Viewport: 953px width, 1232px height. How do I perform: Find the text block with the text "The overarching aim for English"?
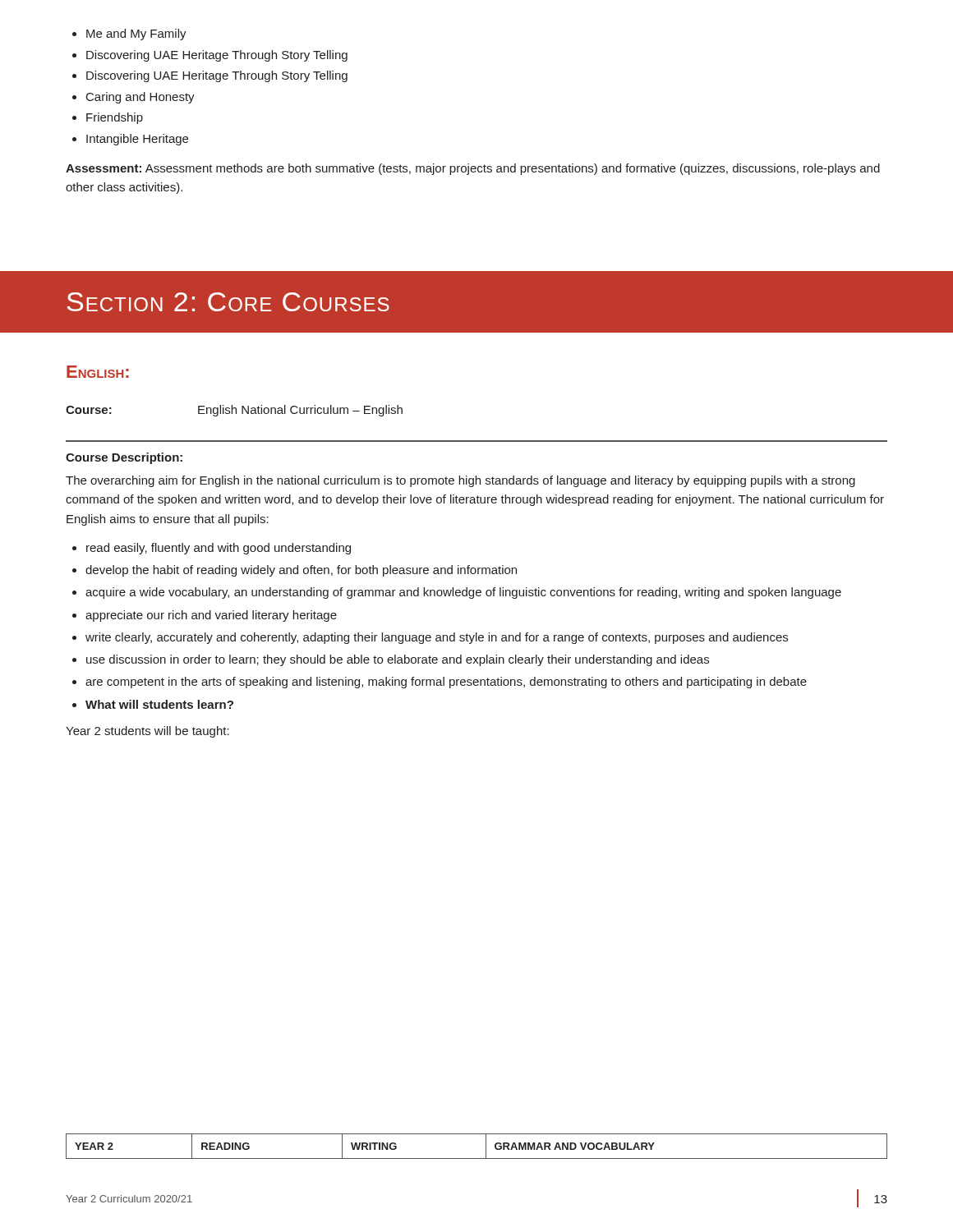click(x=475, y=499)
